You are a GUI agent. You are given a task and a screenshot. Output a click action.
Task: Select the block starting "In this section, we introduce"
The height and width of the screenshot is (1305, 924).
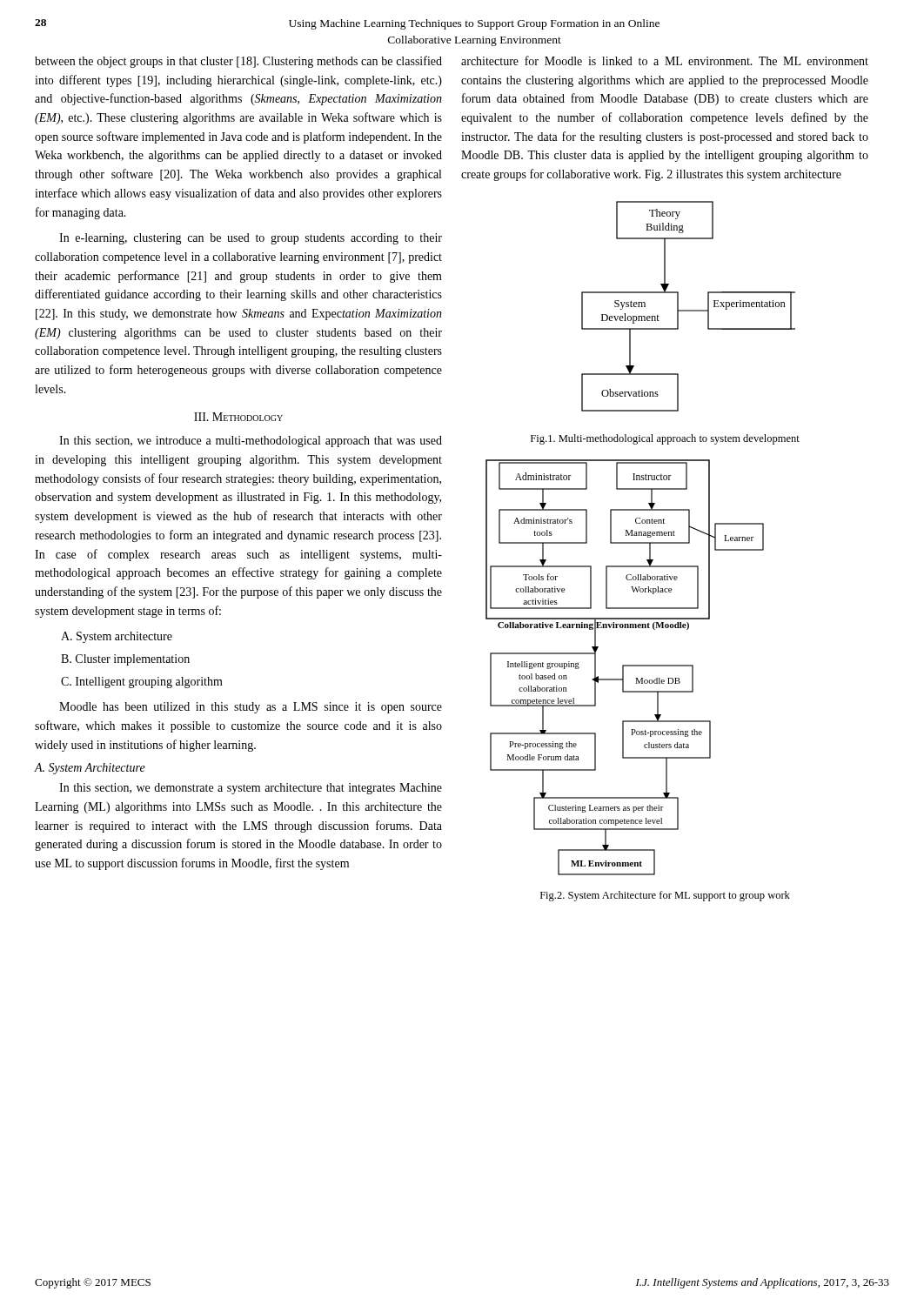coord(238,526)
